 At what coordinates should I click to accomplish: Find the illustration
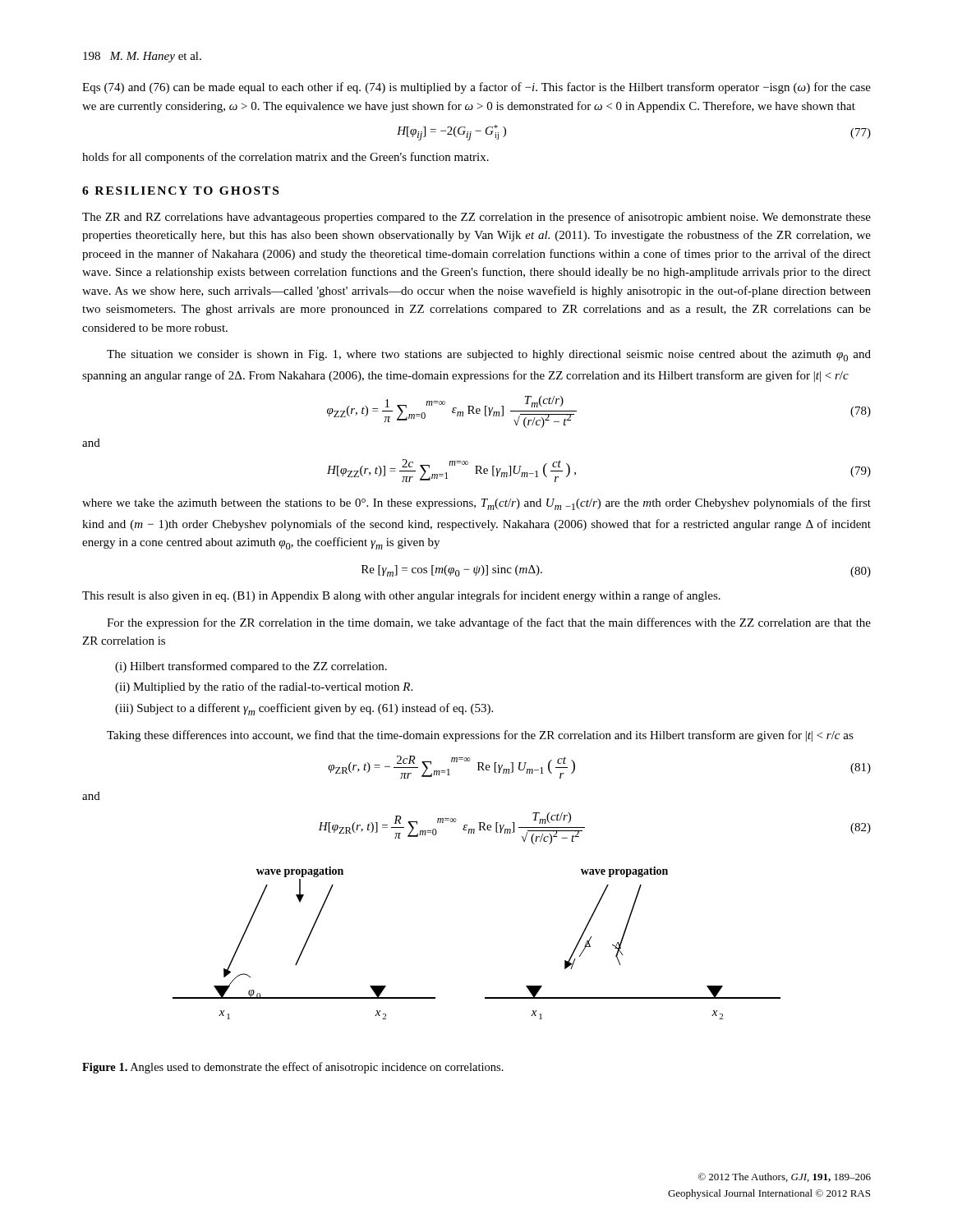[x=476, y=955]
